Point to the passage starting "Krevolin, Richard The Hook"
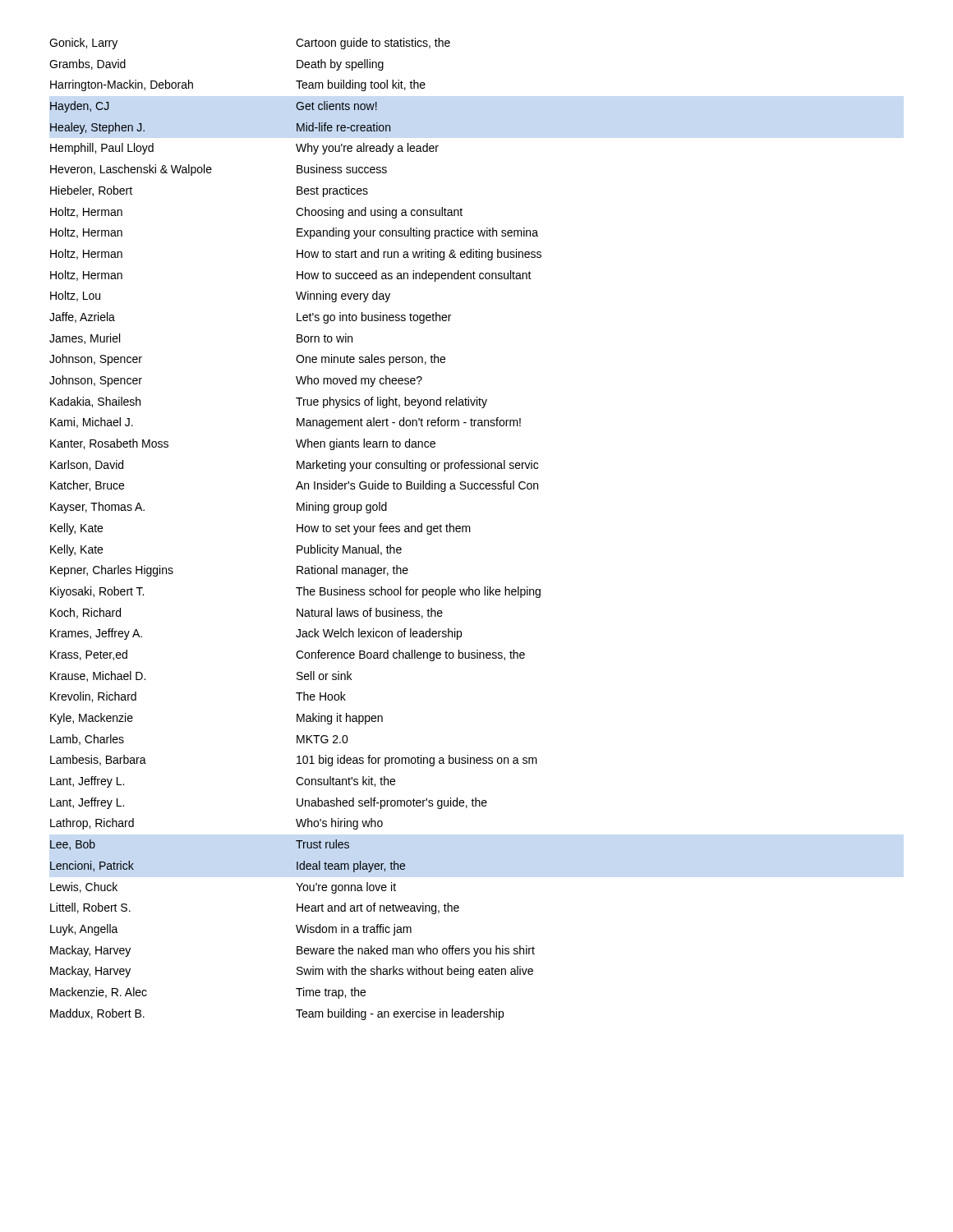The height and width of the screenshot is (1232, 953). coord(86,697)
